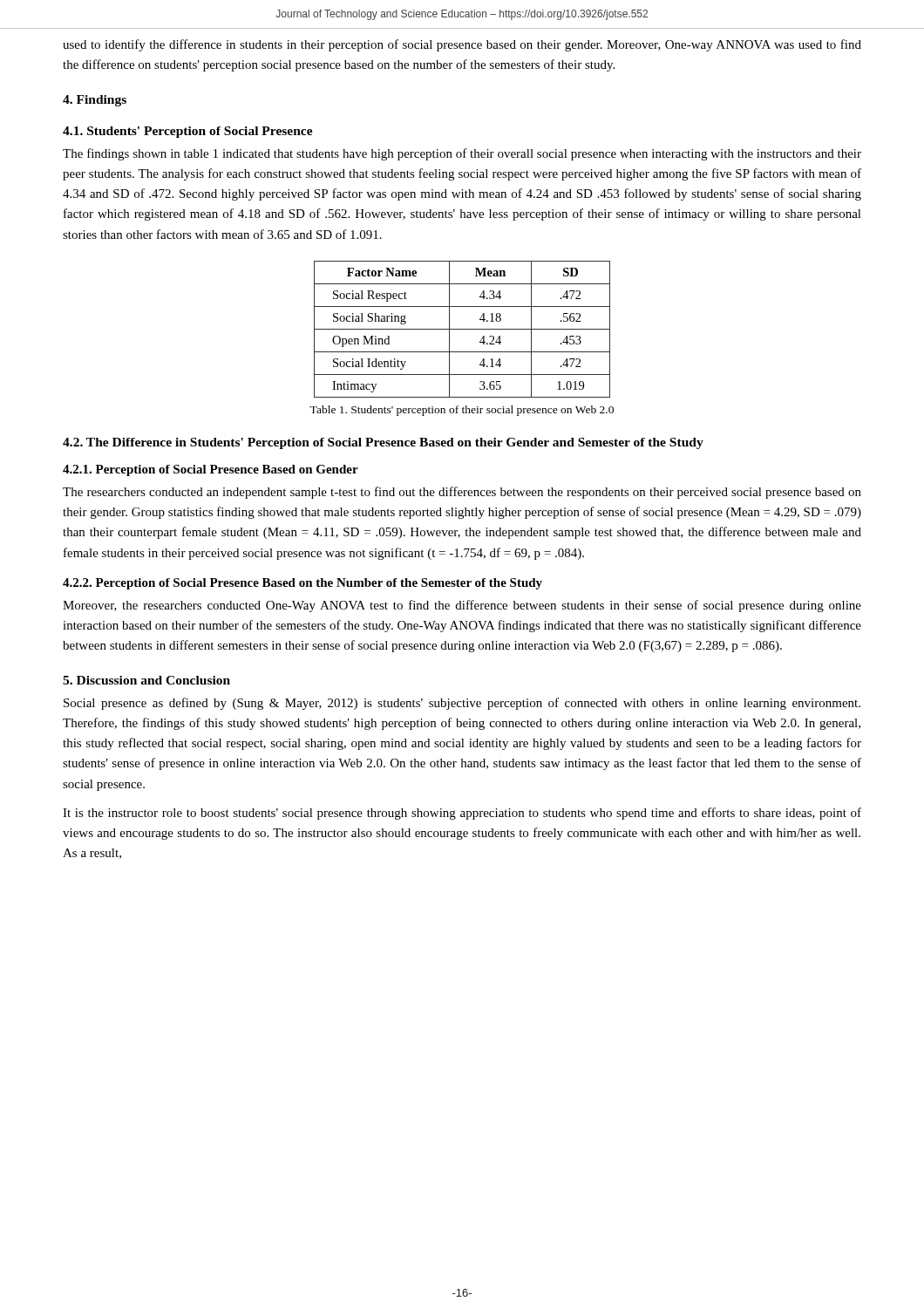Viewport: 924px width, 1308px height.
Task: Navigate to the text block starting "4. Findings"
Action: coord(95,99)
